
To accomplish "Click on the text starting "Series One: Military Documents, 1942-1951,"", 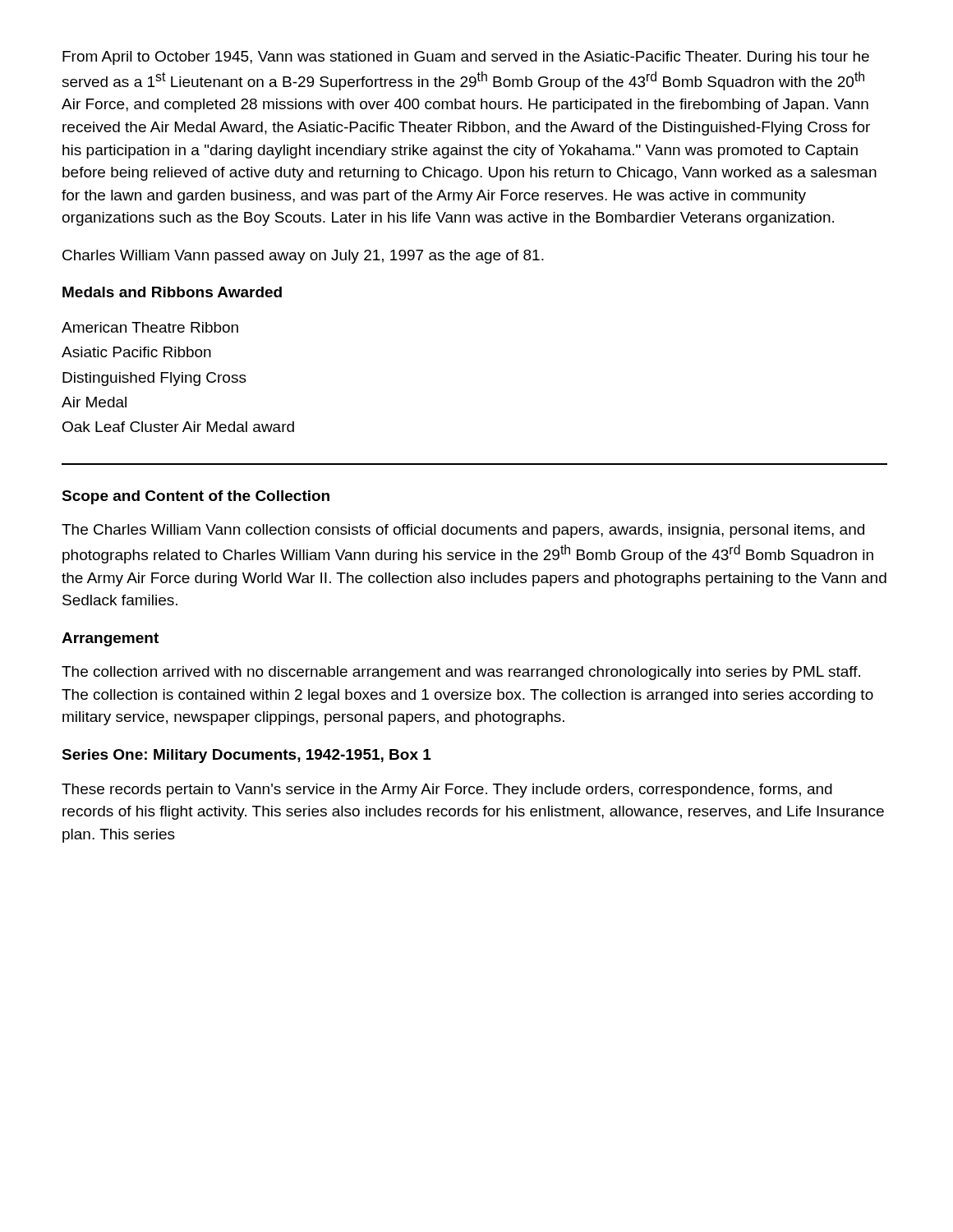I will pos(246,754).
